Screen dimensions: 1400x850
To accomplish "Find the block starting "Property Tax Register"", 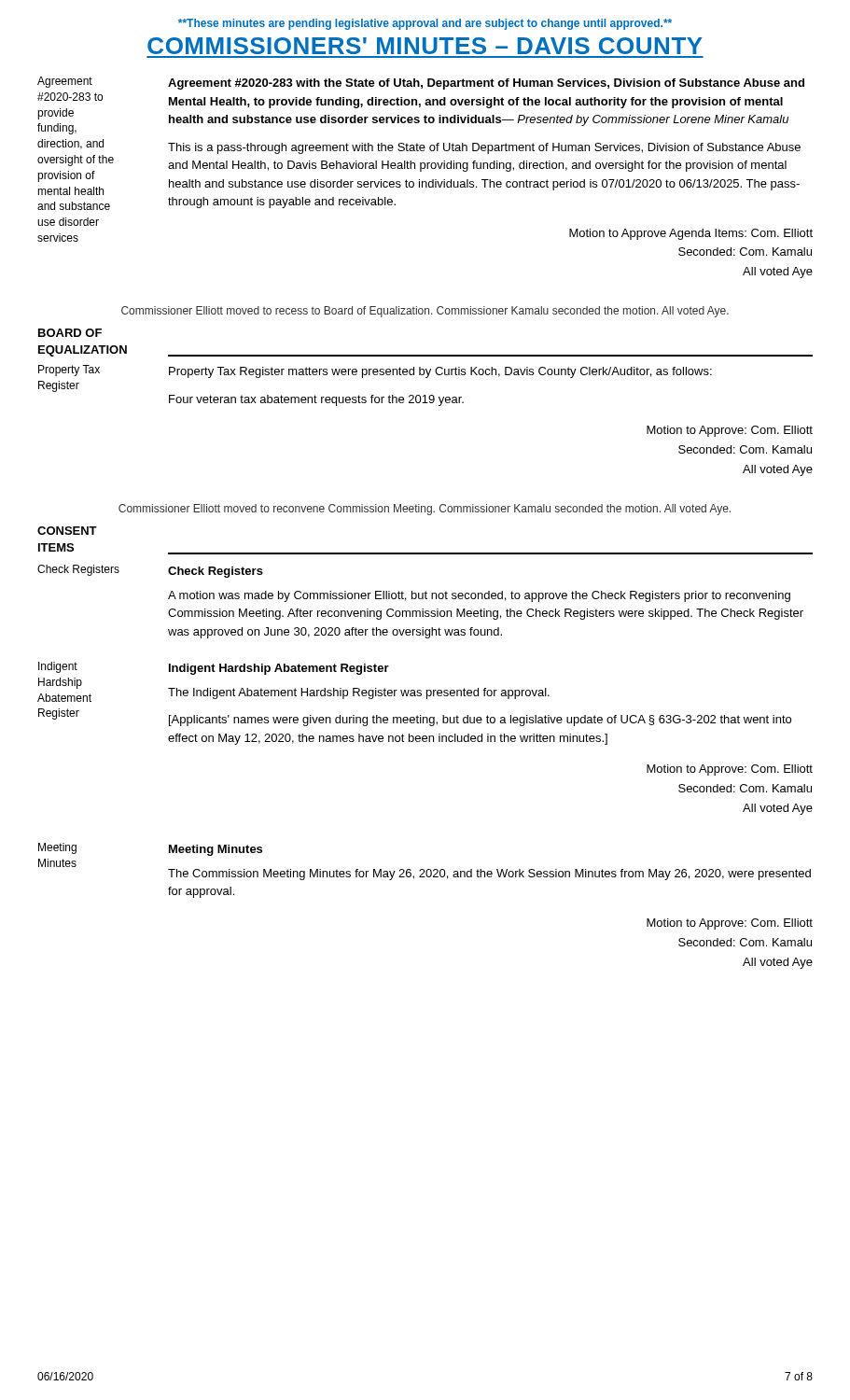I will [490, 385].
